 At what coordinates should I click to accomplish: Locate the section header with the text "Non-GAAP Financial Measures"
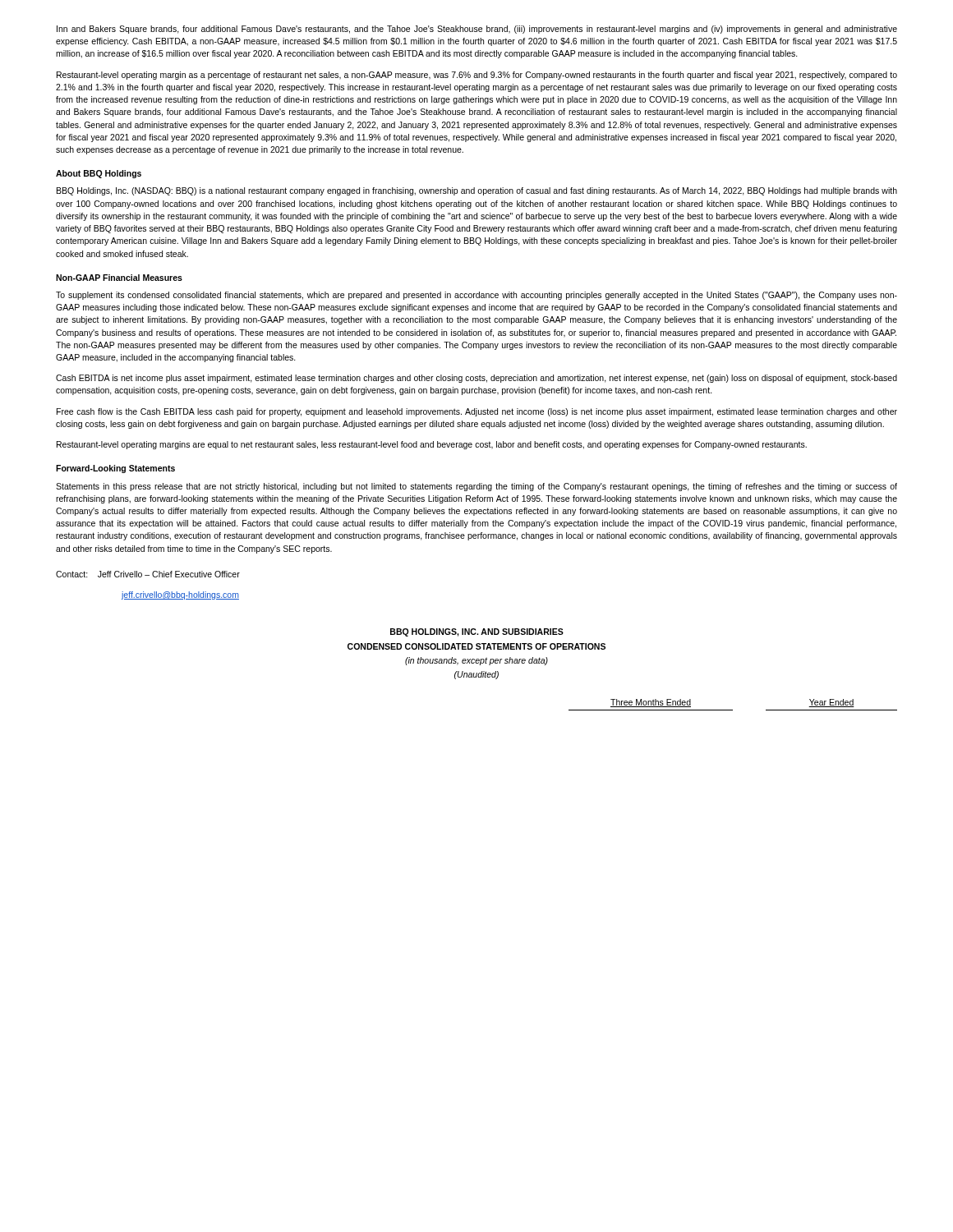click(x=119, y=278)
